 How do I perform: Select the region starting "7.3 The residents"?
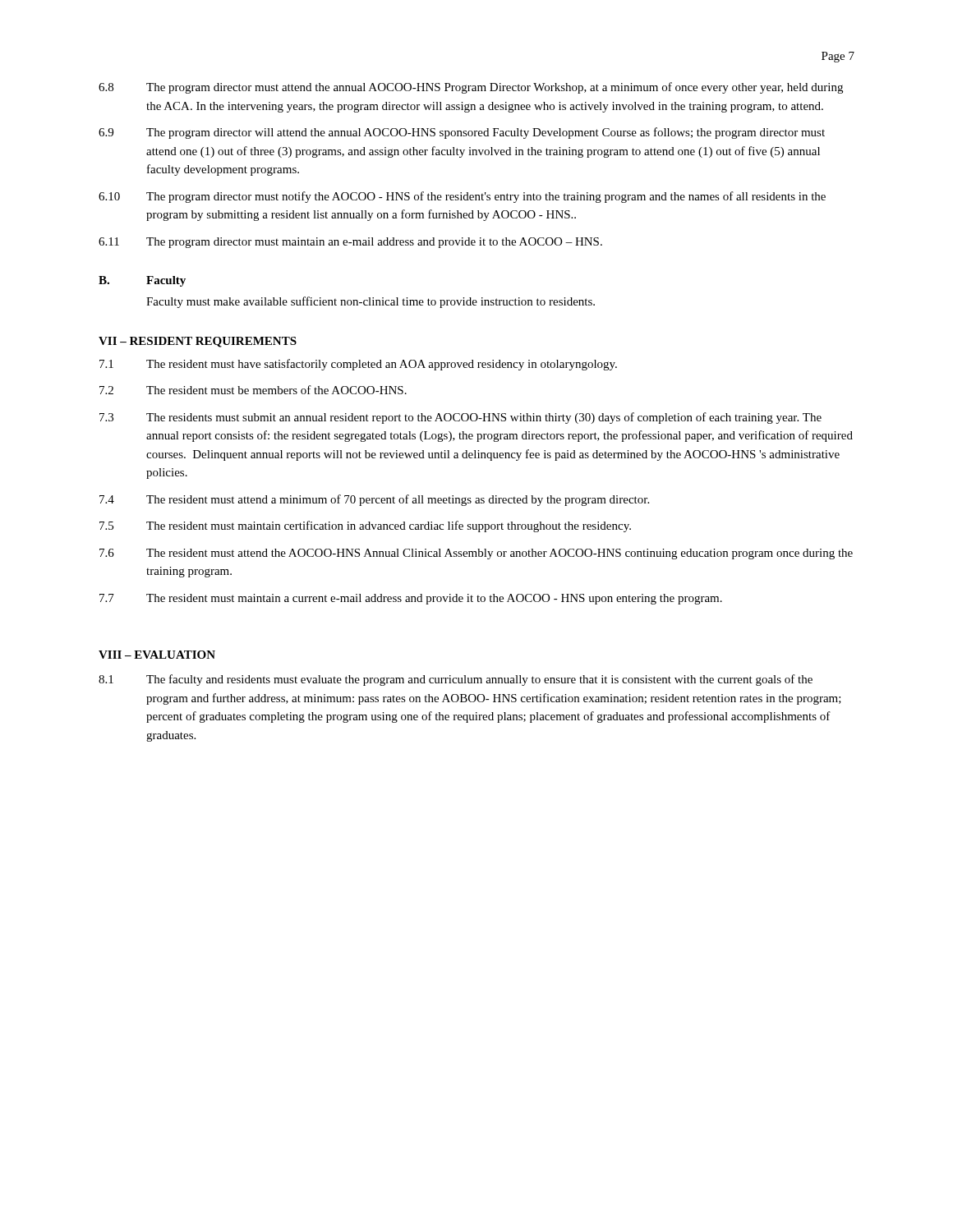(476, 445)
